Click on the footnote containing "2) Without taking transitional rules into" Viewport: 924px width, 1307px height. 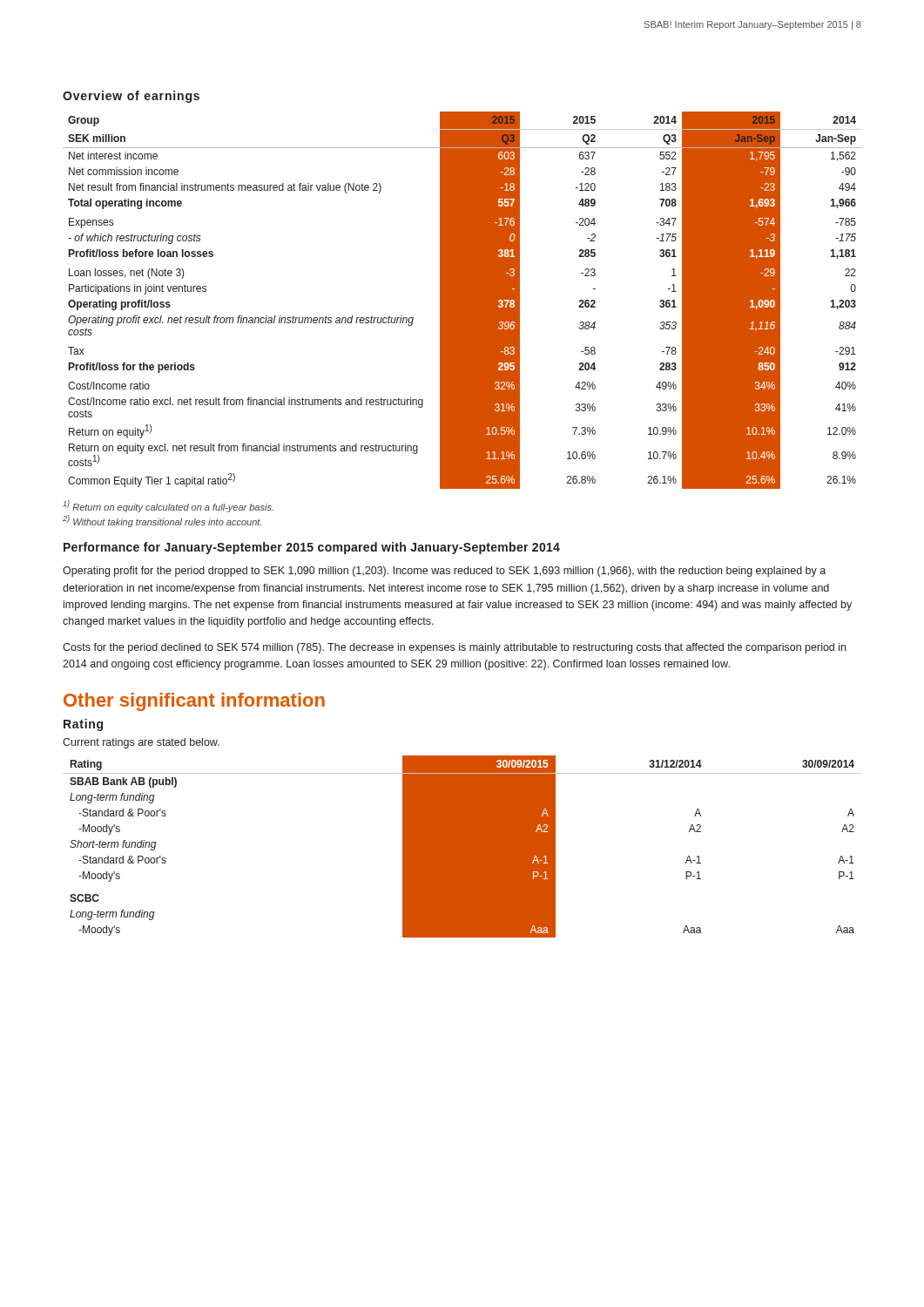[163, 520]
